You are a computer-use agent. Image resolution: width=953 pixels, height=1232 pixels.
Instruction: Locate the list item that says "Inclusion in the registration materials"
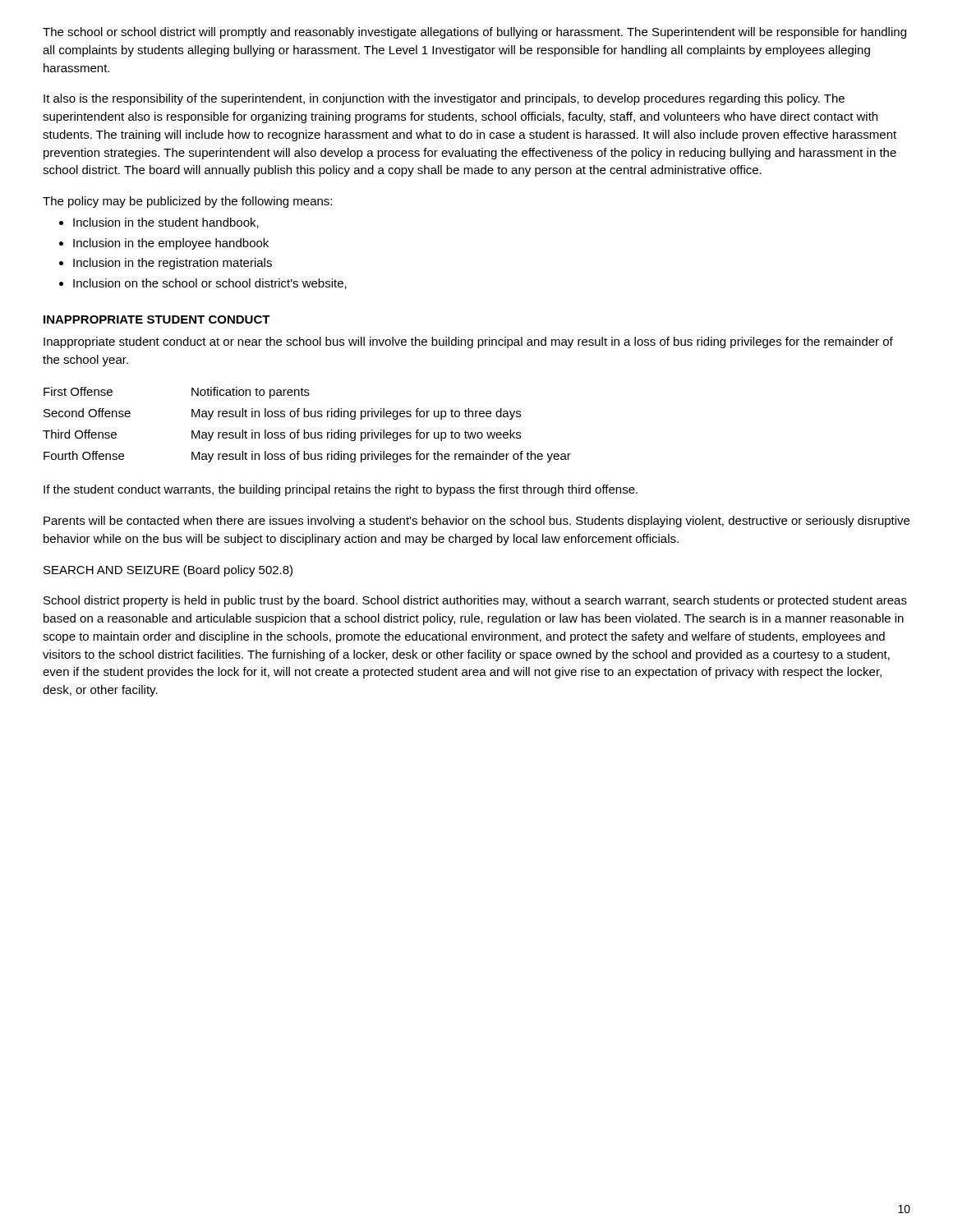172,263
